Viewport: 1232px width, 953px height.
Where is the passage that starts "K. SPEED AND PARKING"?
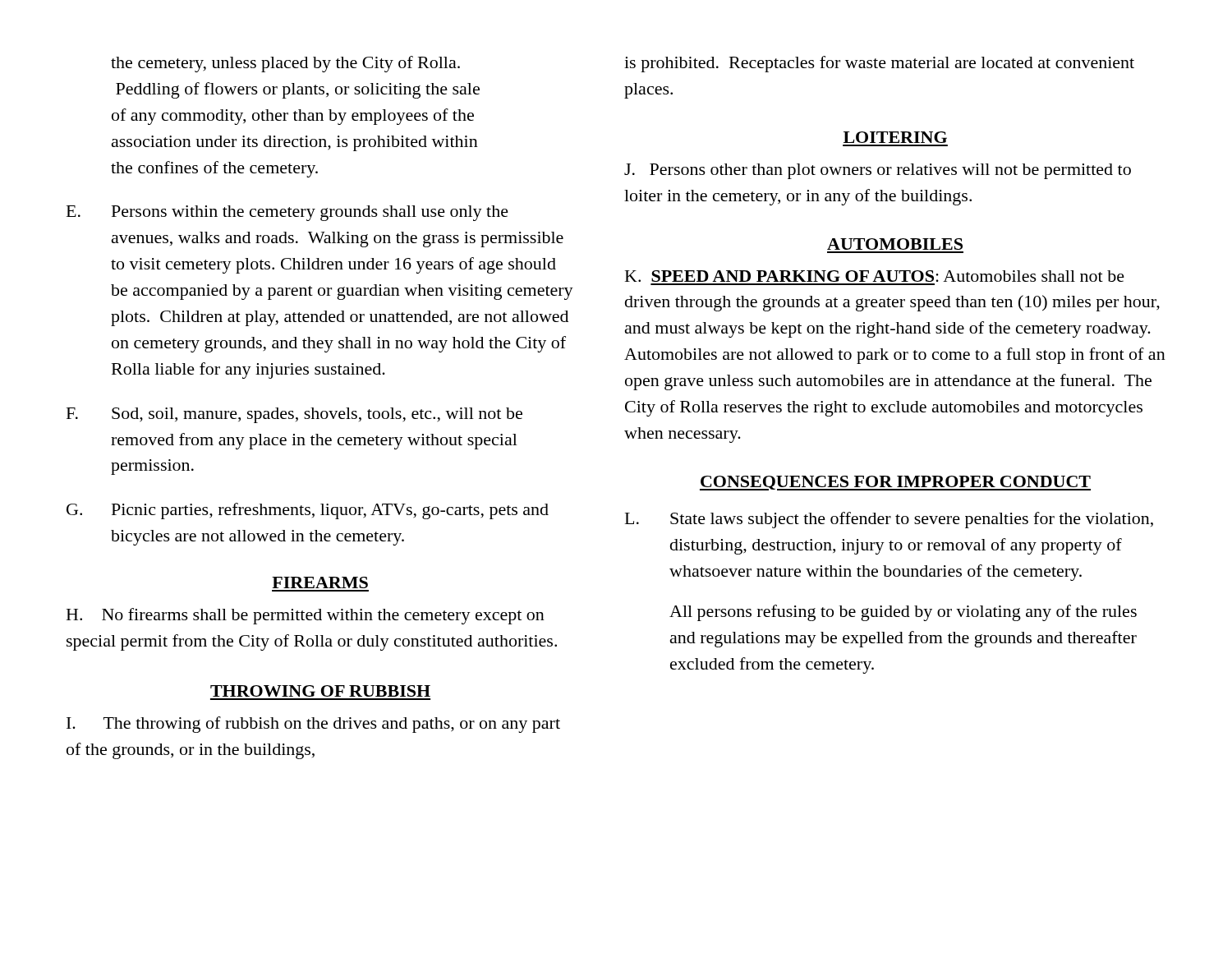pyautogui.click(x=895, y=354)
